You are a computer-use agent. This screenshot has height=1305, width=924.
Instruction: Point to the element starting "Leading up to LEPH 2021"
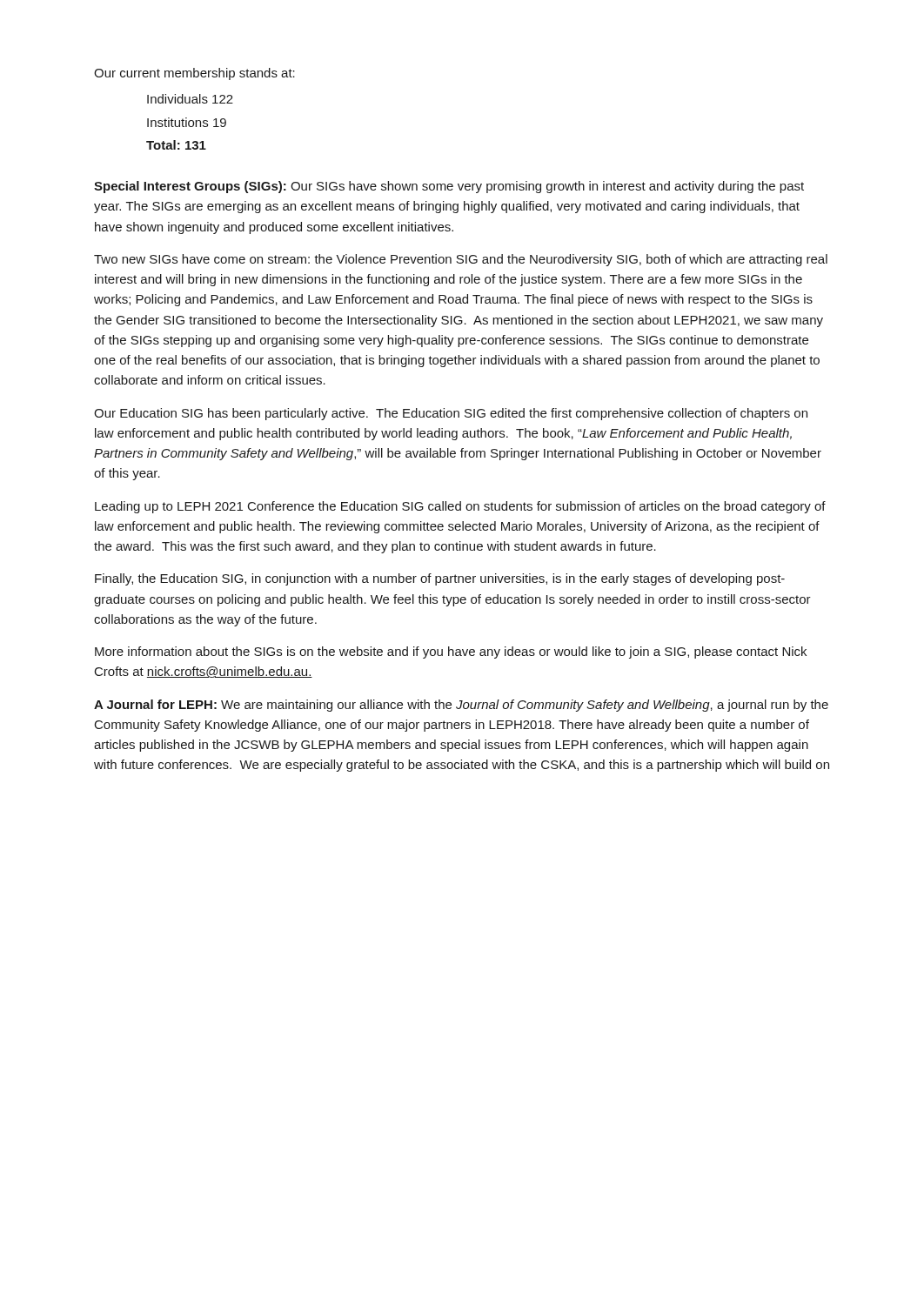462,526
